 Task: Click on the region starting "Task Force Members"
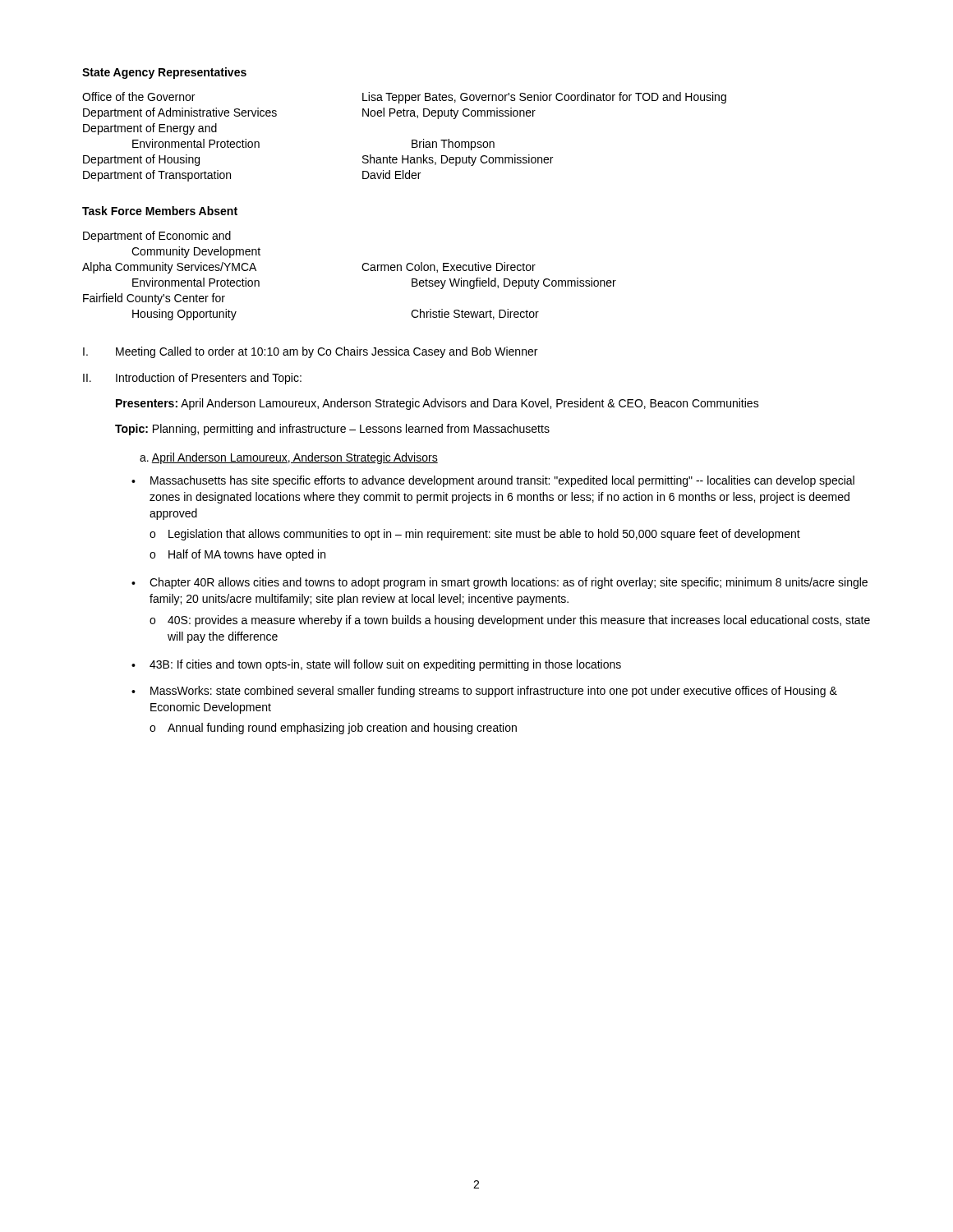coord(160,211)
